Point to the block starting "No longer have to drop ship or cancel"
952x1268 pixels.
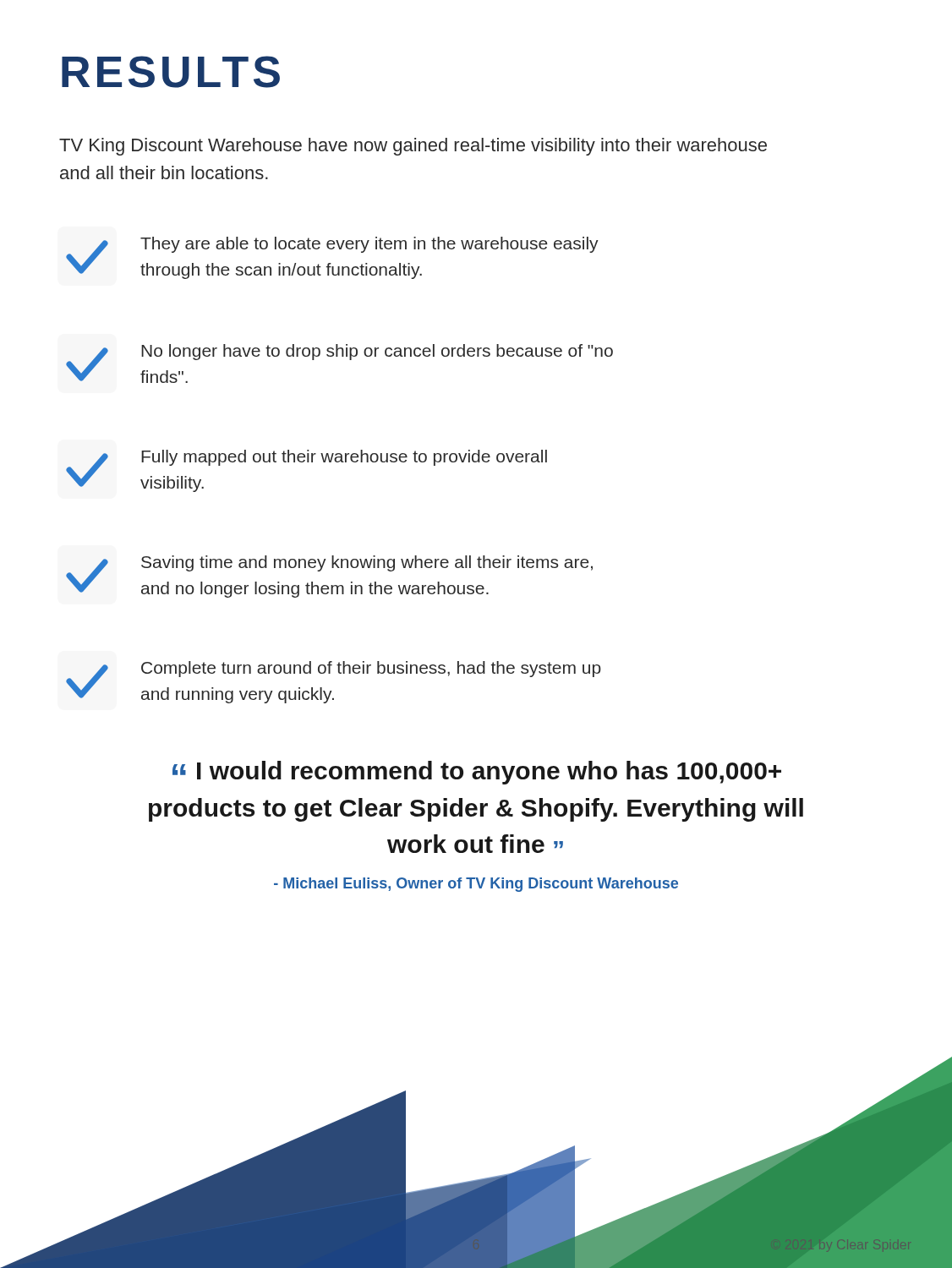coord(335,363)
